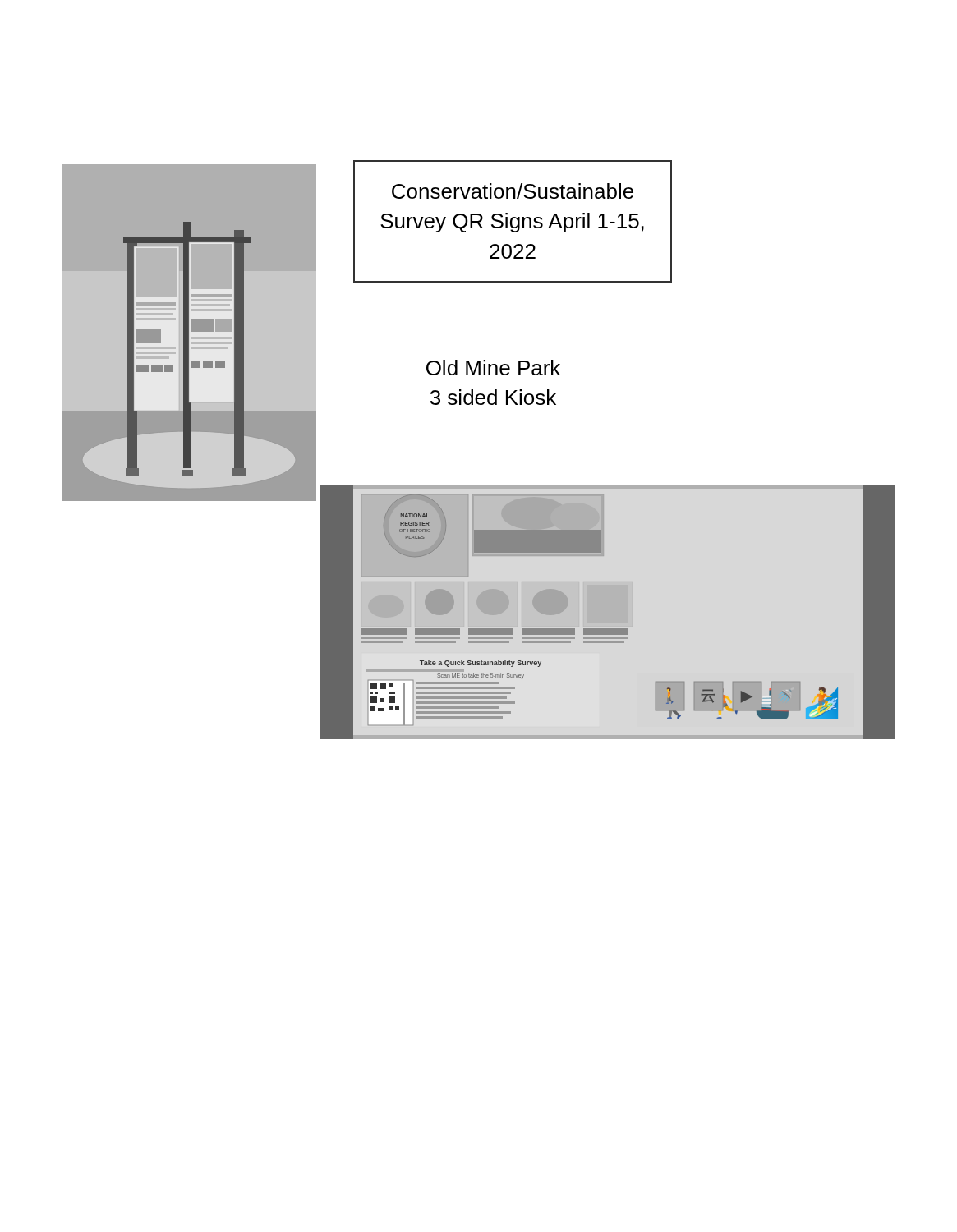Screen dimensions: 1232x957
Task: Click the title
Action: (513, 221)
